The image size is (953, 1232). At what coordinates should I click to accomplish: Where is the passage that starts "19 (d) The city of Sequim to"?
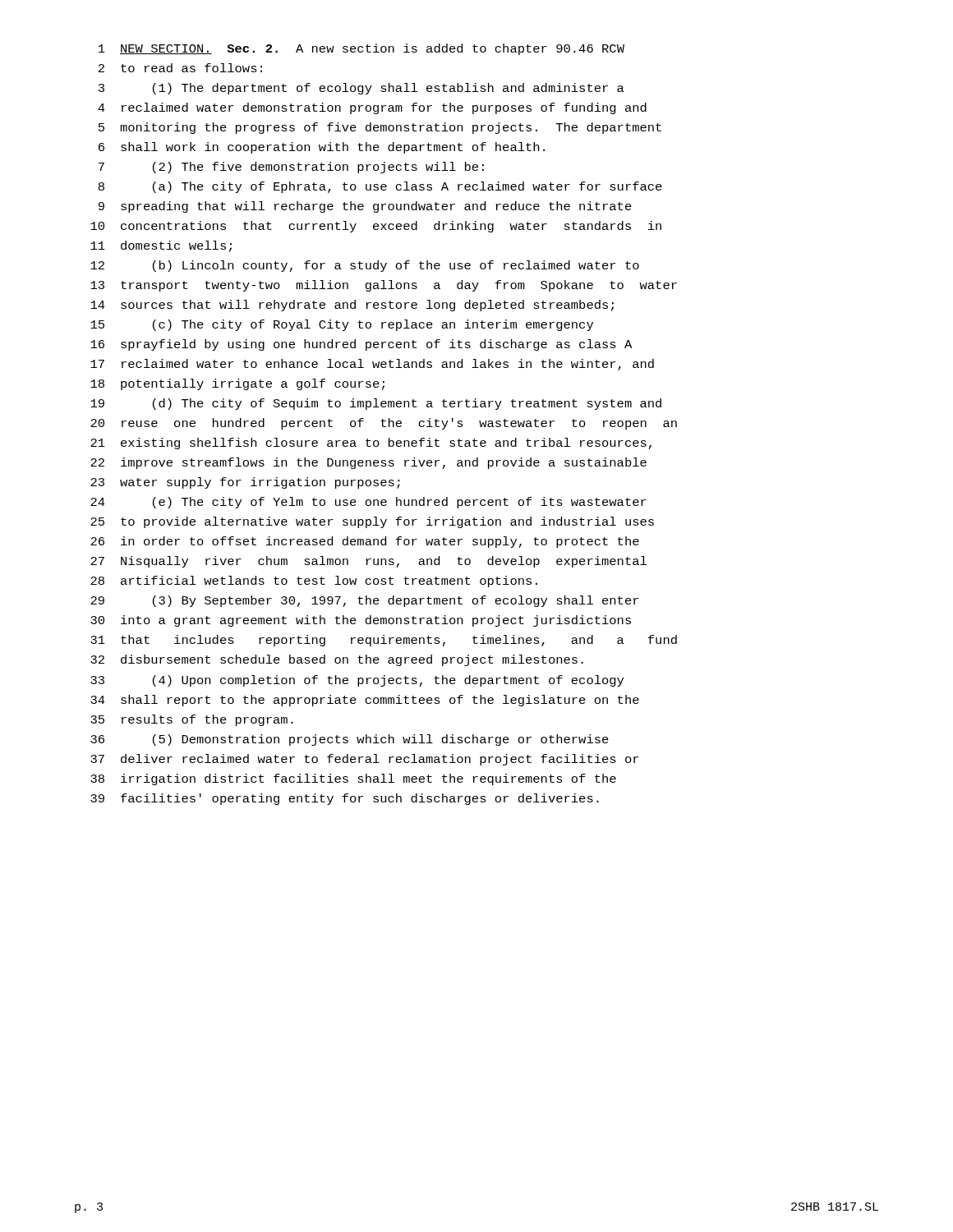(x=476, y=404)
